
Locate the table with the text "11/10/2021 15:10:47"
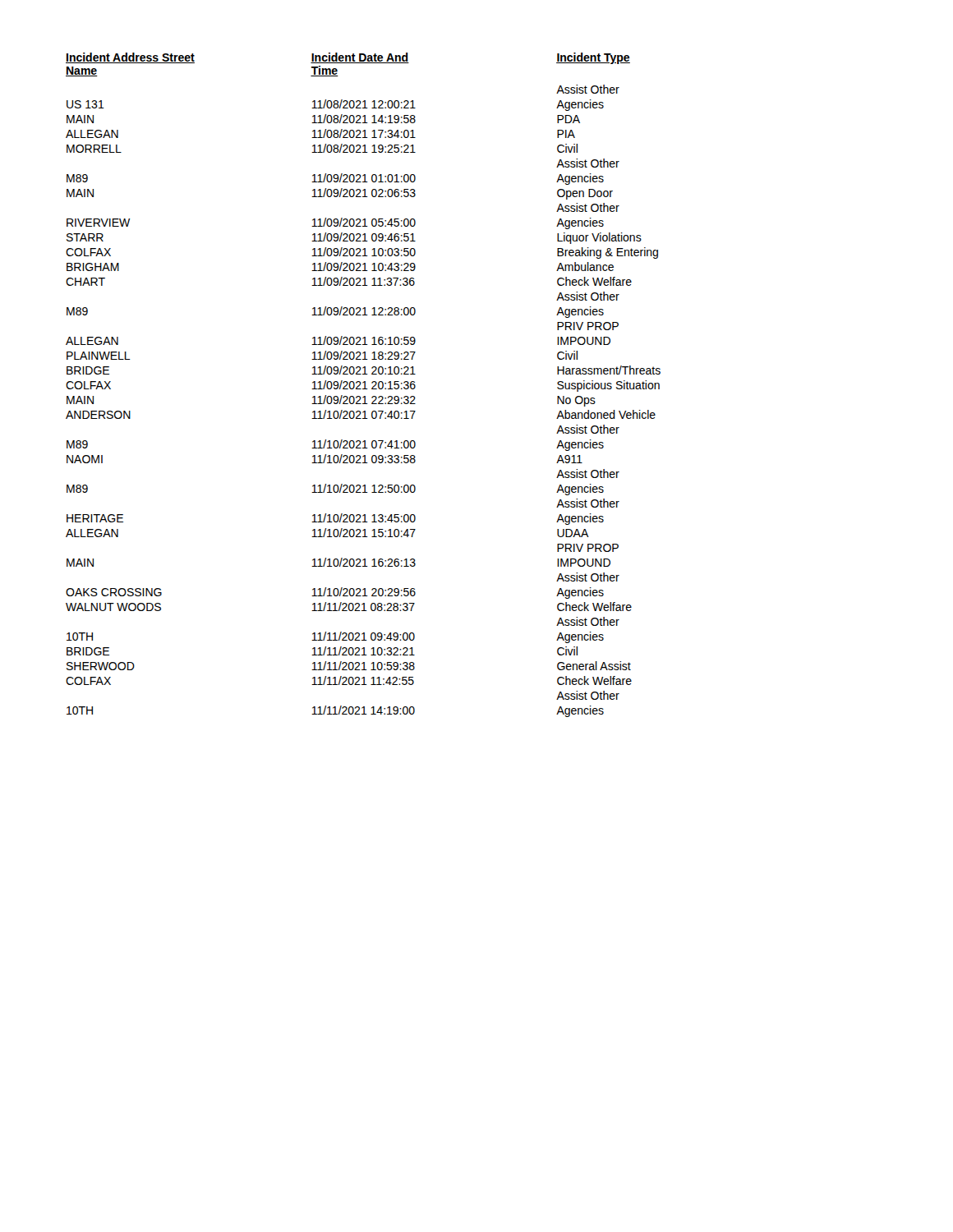coord(476,384)
